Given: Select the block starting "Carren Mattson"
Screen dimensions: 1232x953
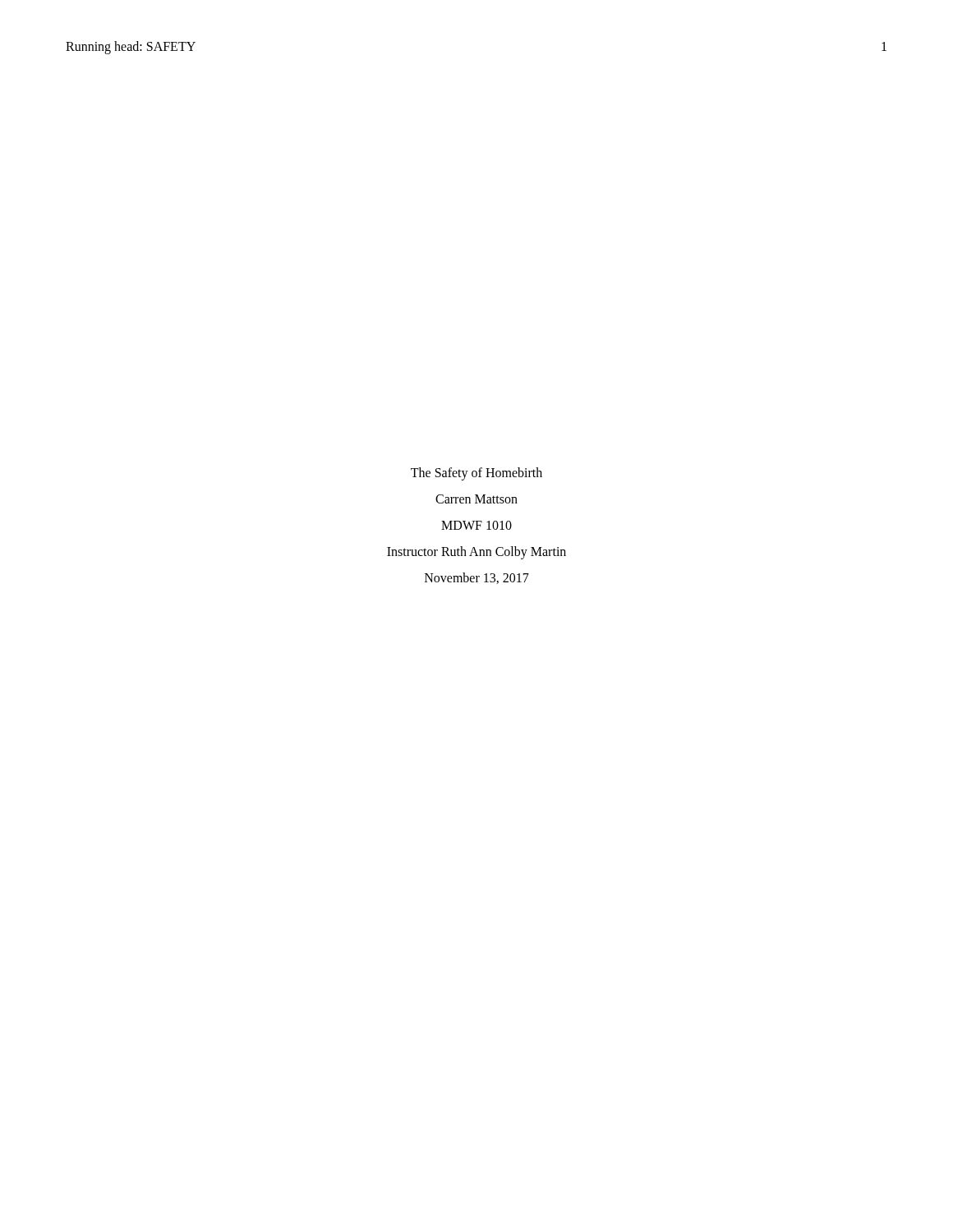Looking at the screenshot, I should (476, 499).
